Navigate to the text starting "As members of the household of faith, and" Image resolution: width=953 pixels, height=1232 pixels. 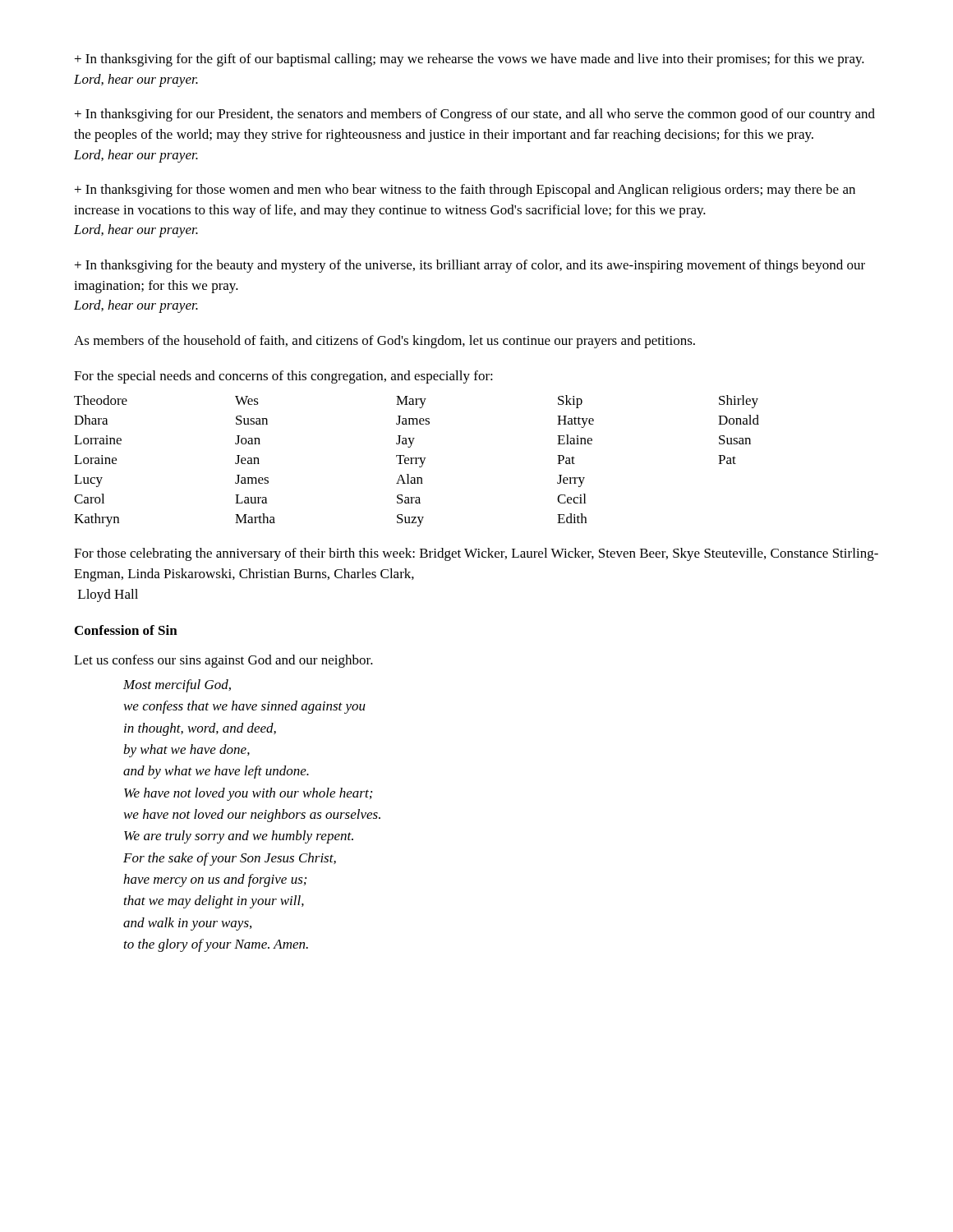pyautogui.click(x=385, y=340)
